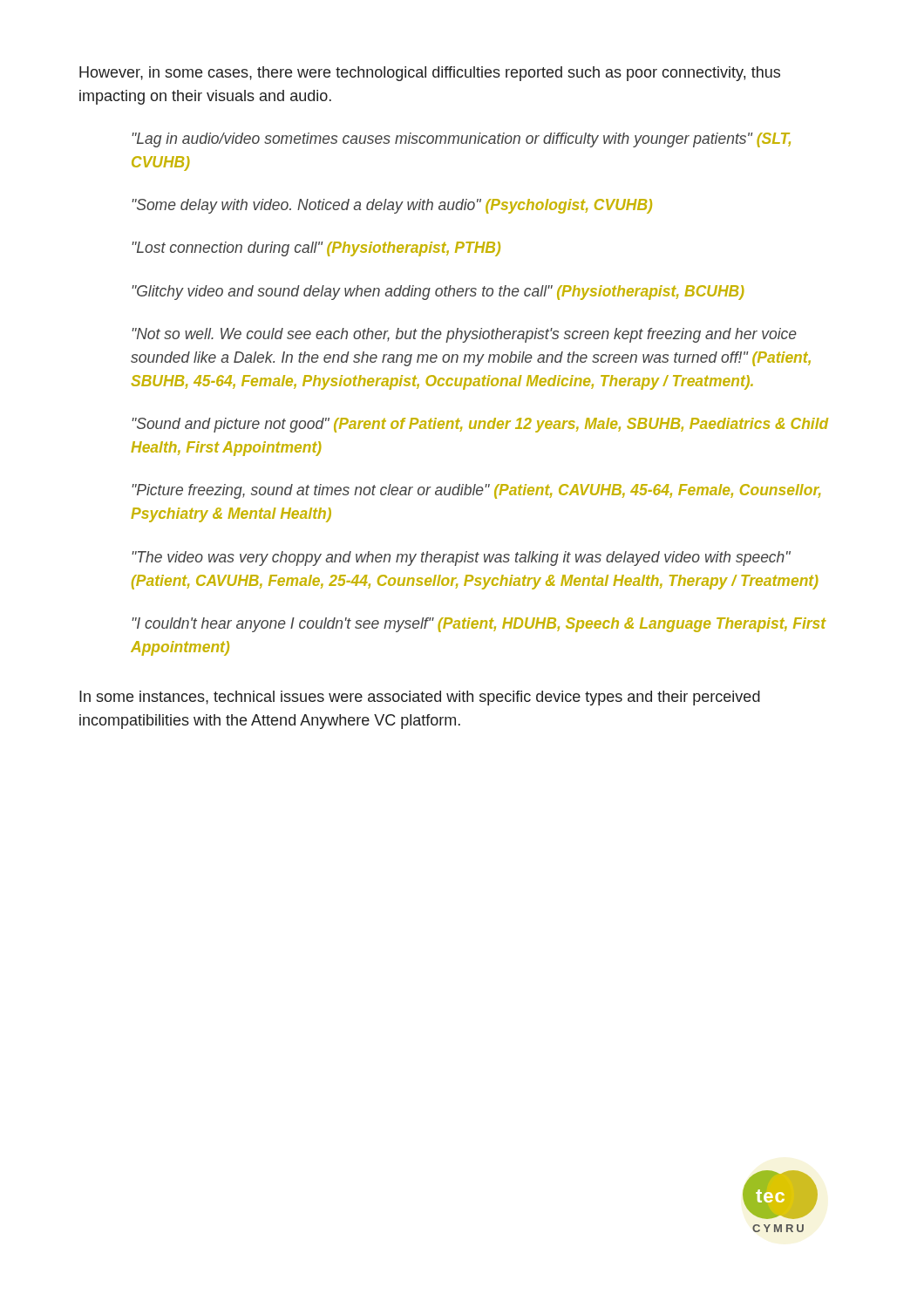
Task: Select the region starting ""Sound and picture not good" (Parent of"
Action: click(x=480, y=436)
